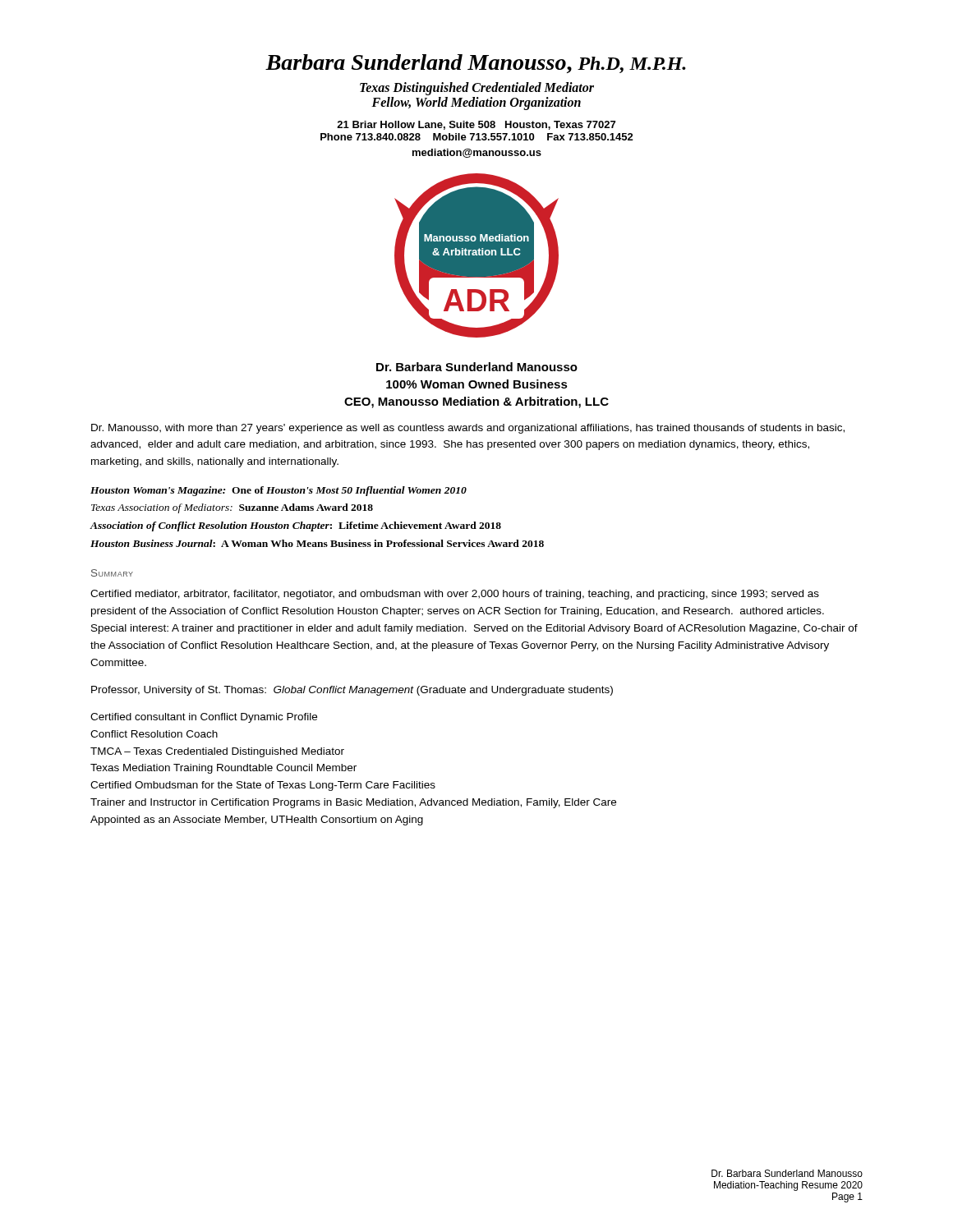Point to the block beginning "Texas Mediation Training Roundtable Council"
Image resolution: width=953 pixels, height=1232 pixels.
pos(224,768)
